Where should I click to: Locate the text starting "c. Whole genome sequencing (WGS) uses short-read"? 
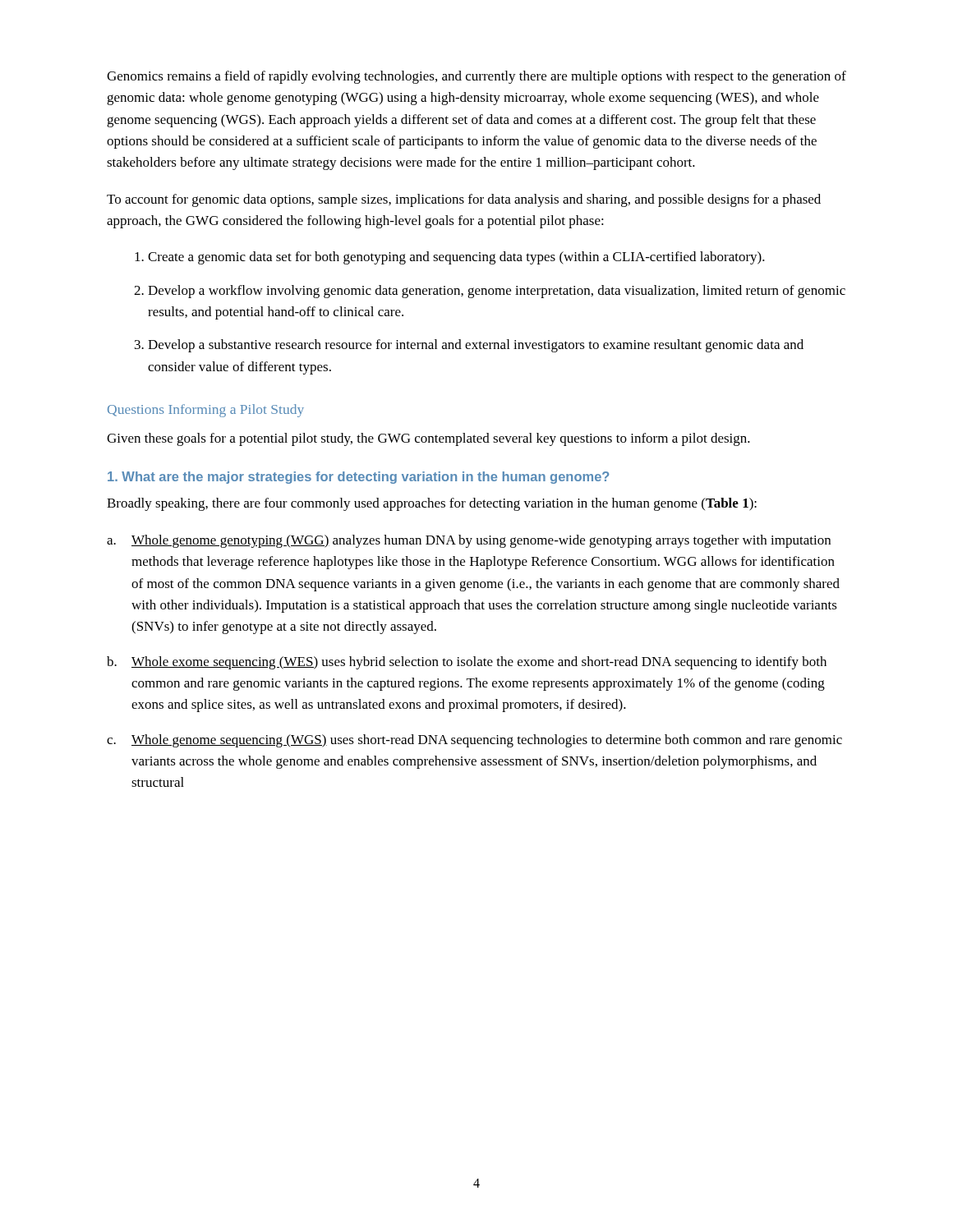pos(476,761)
